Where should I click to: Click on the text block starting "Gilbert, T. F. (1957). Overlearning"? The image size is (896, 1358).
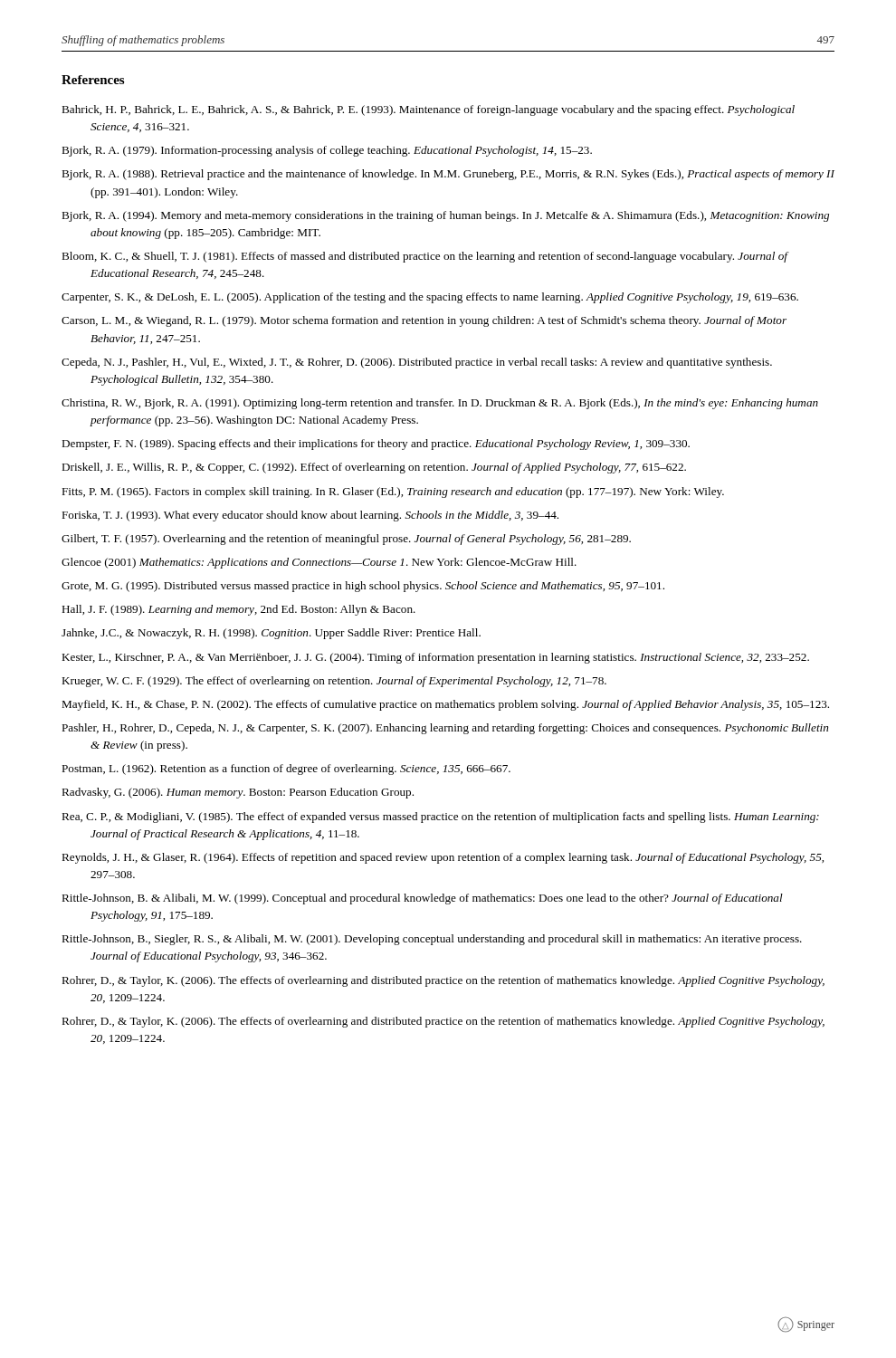point(347,538)
